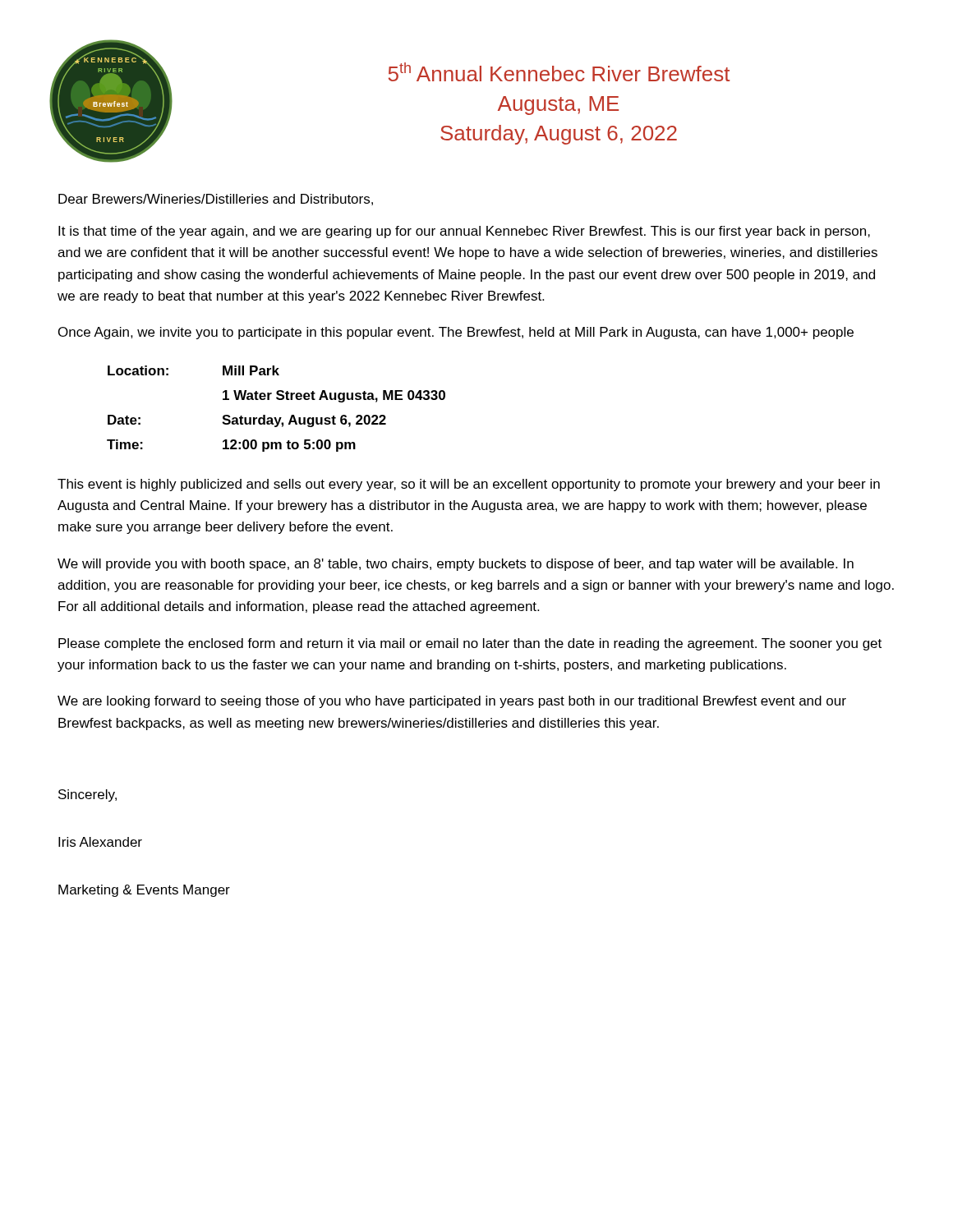The width and height of the screenshot is (953, 1232).
Task: Find the text block that reads "This event is highly"
Action: click(469, 506)
